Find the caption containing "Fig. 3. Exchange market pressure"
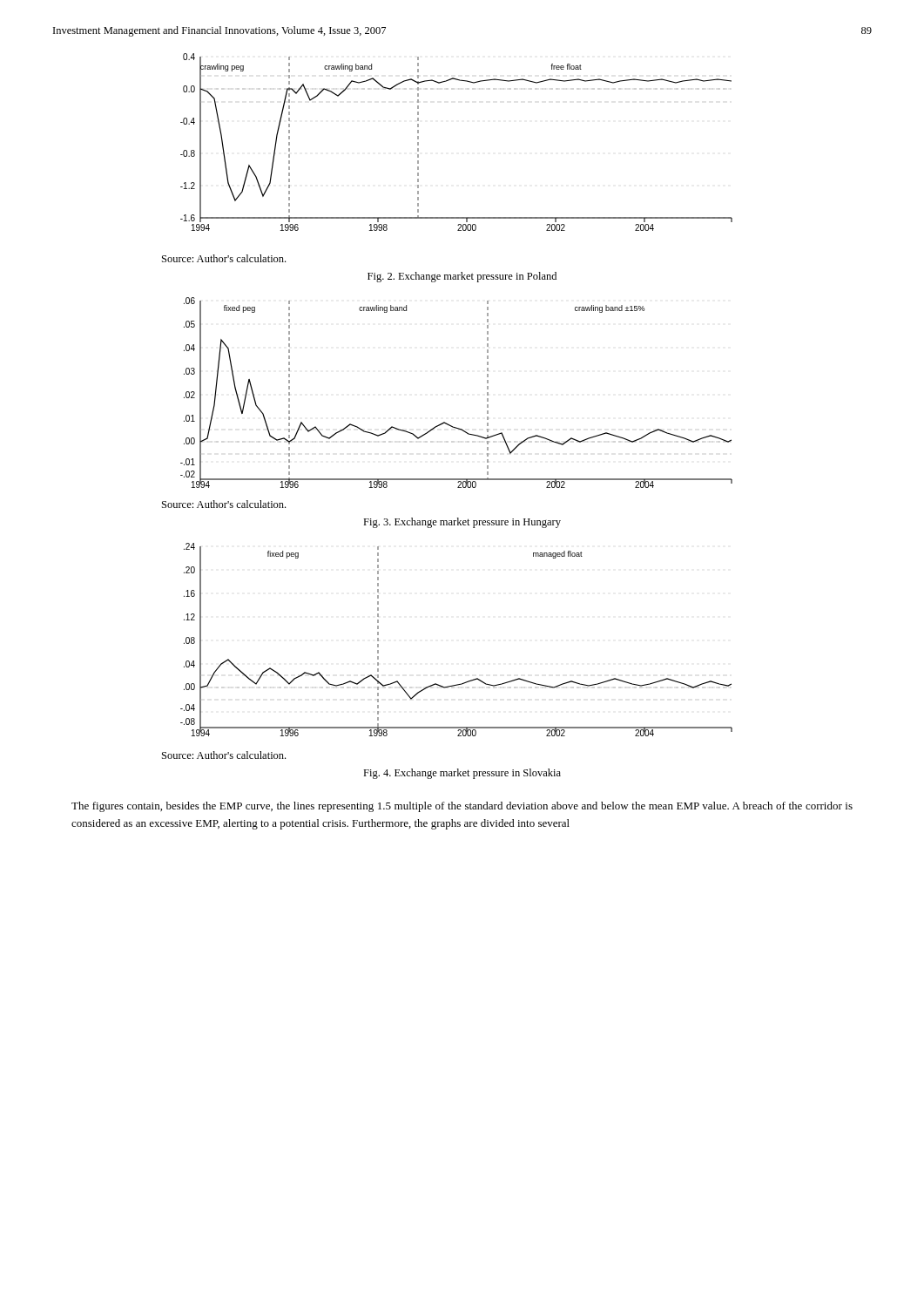The image size is (924, 1307). pos(462,522)
